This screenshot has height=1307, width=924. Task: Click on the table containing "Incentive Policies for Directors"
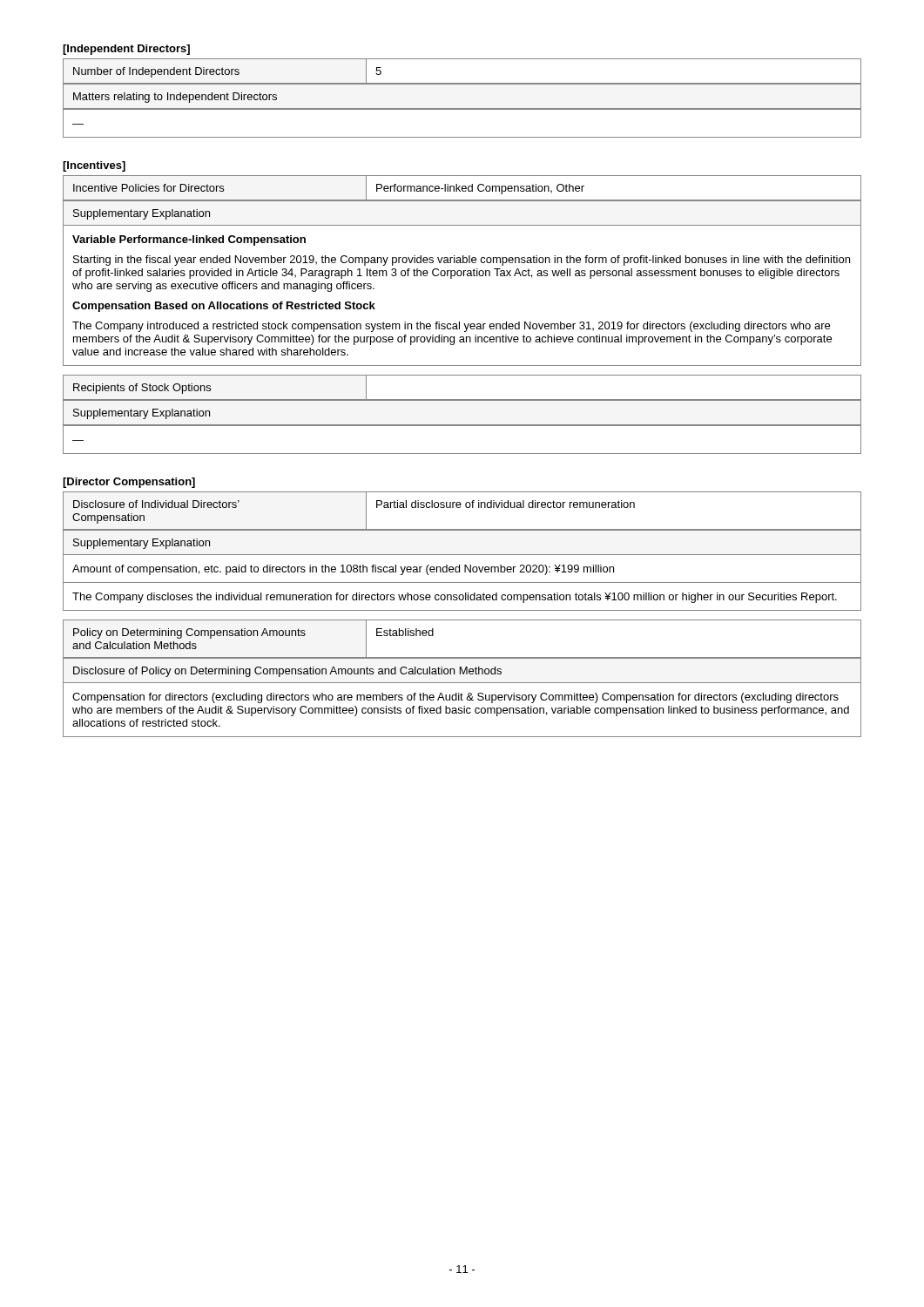pos(462,188)
